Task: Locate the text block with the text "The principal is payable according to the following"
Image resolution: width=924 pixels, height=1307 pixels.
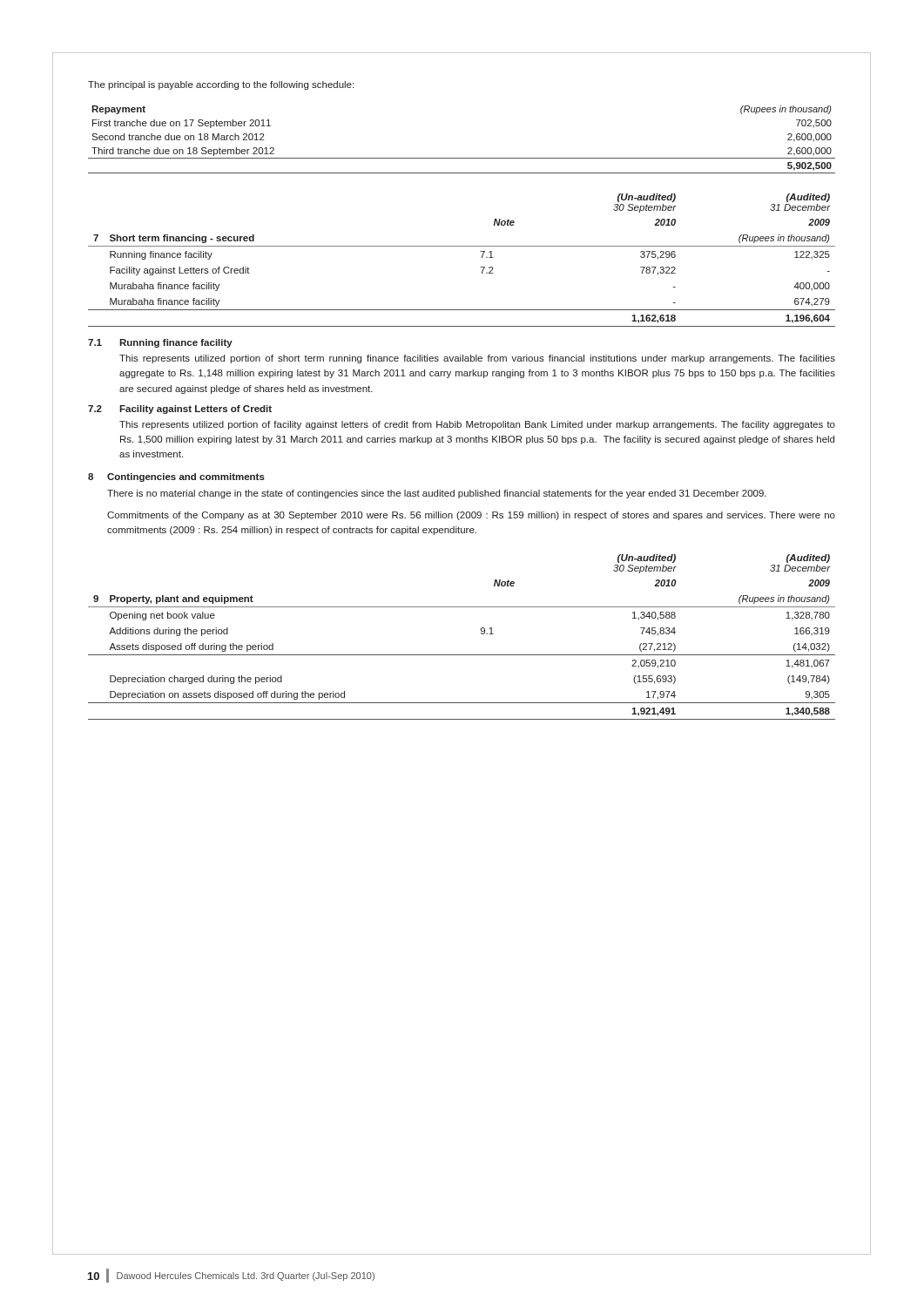Action: click(221, 85)
